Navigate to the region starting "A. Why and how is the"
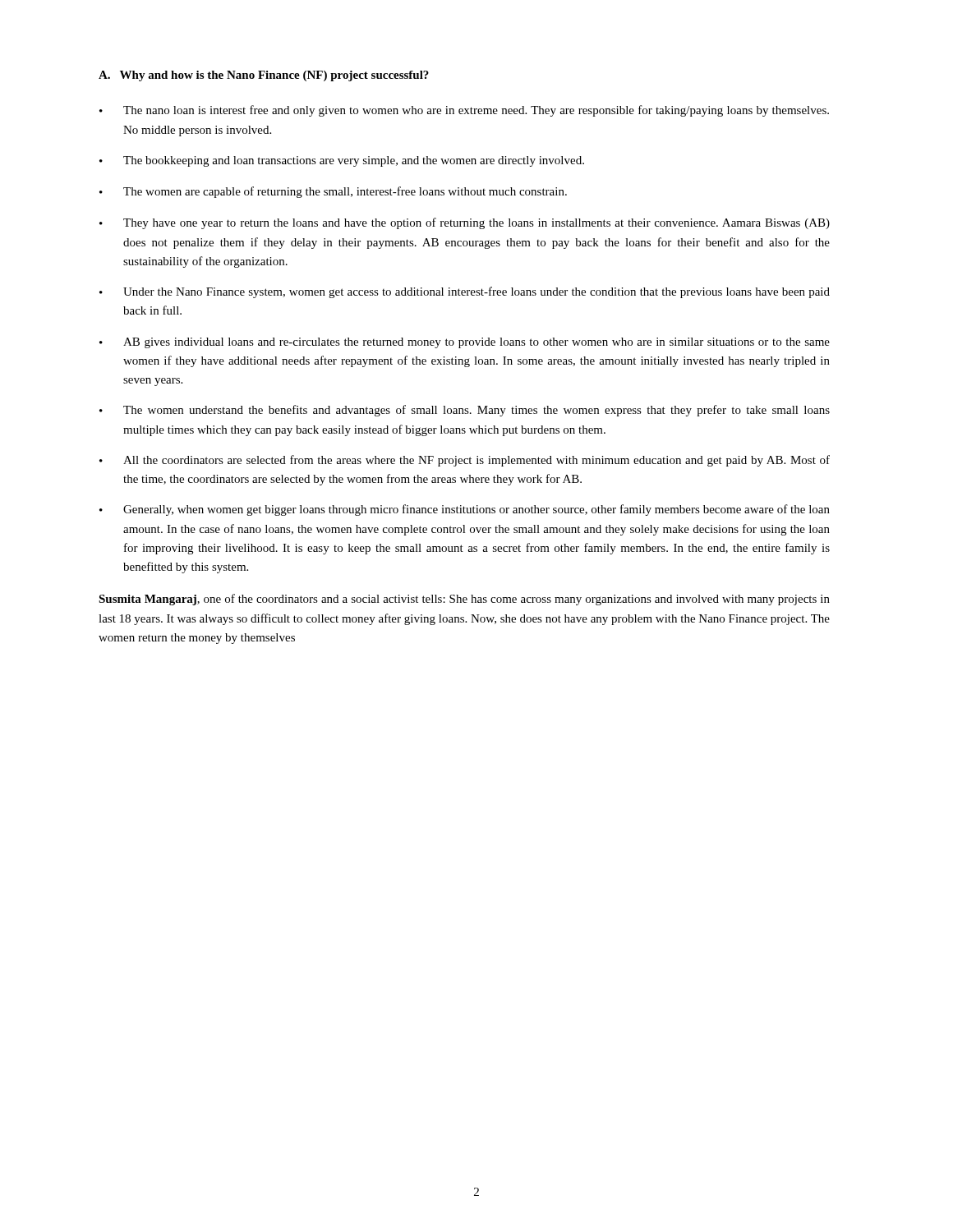The image size is (953, 1232). 264,75
